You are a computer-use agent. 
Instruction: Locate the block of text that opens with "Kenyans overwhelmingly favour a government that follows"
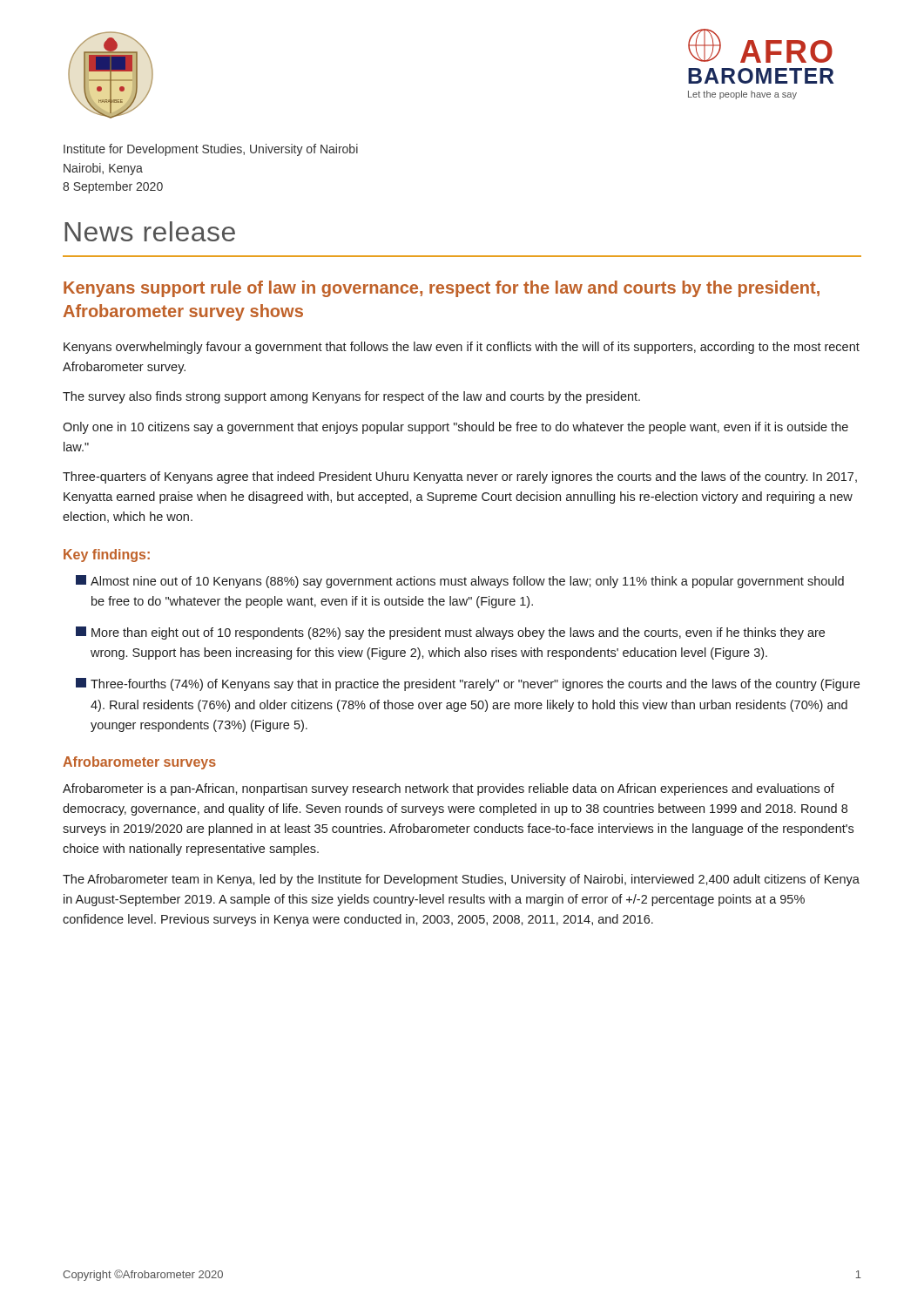point(461,357)
